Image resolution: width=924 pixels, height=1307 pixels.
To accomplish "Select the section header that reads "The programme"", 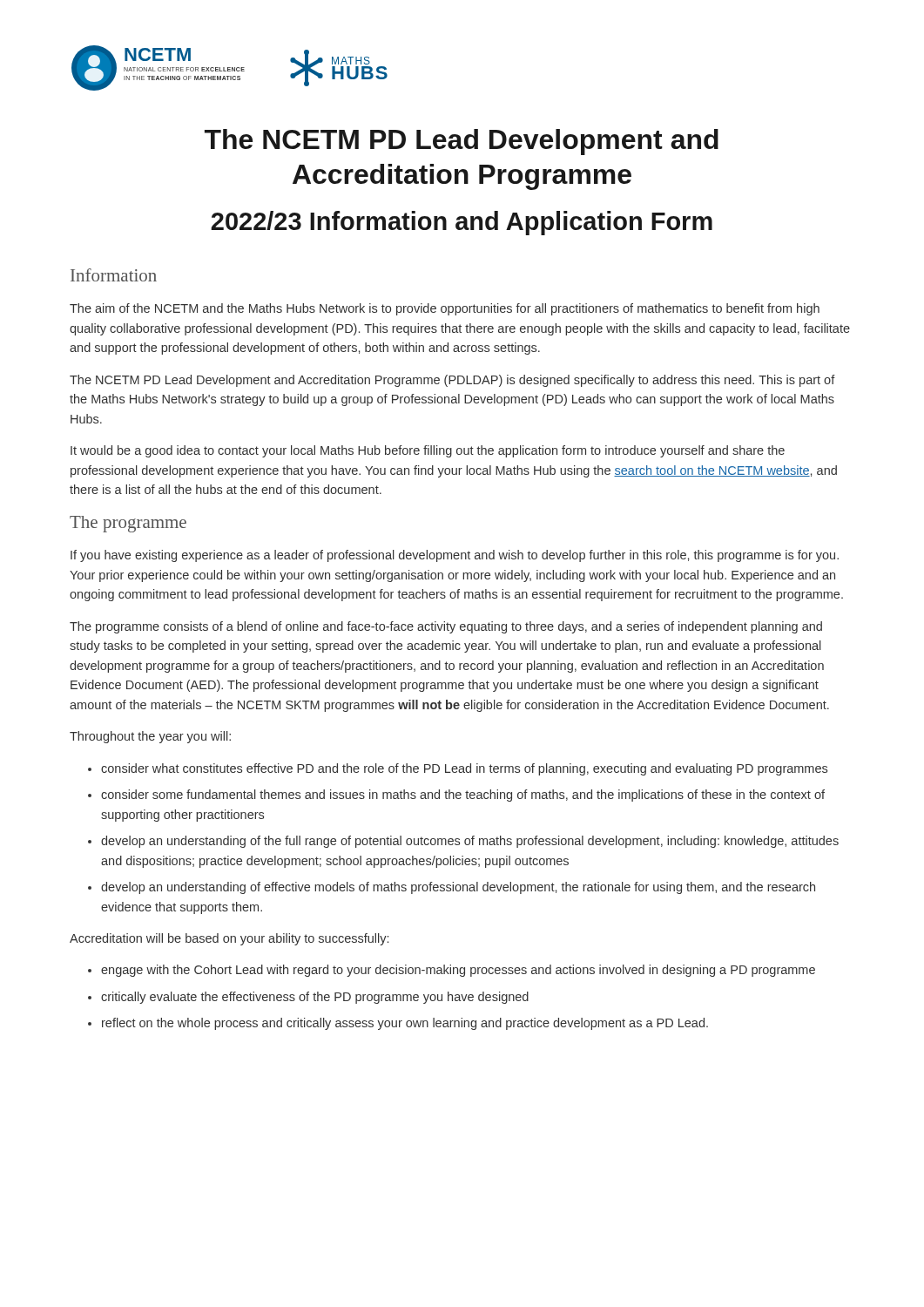I will 128,524.
